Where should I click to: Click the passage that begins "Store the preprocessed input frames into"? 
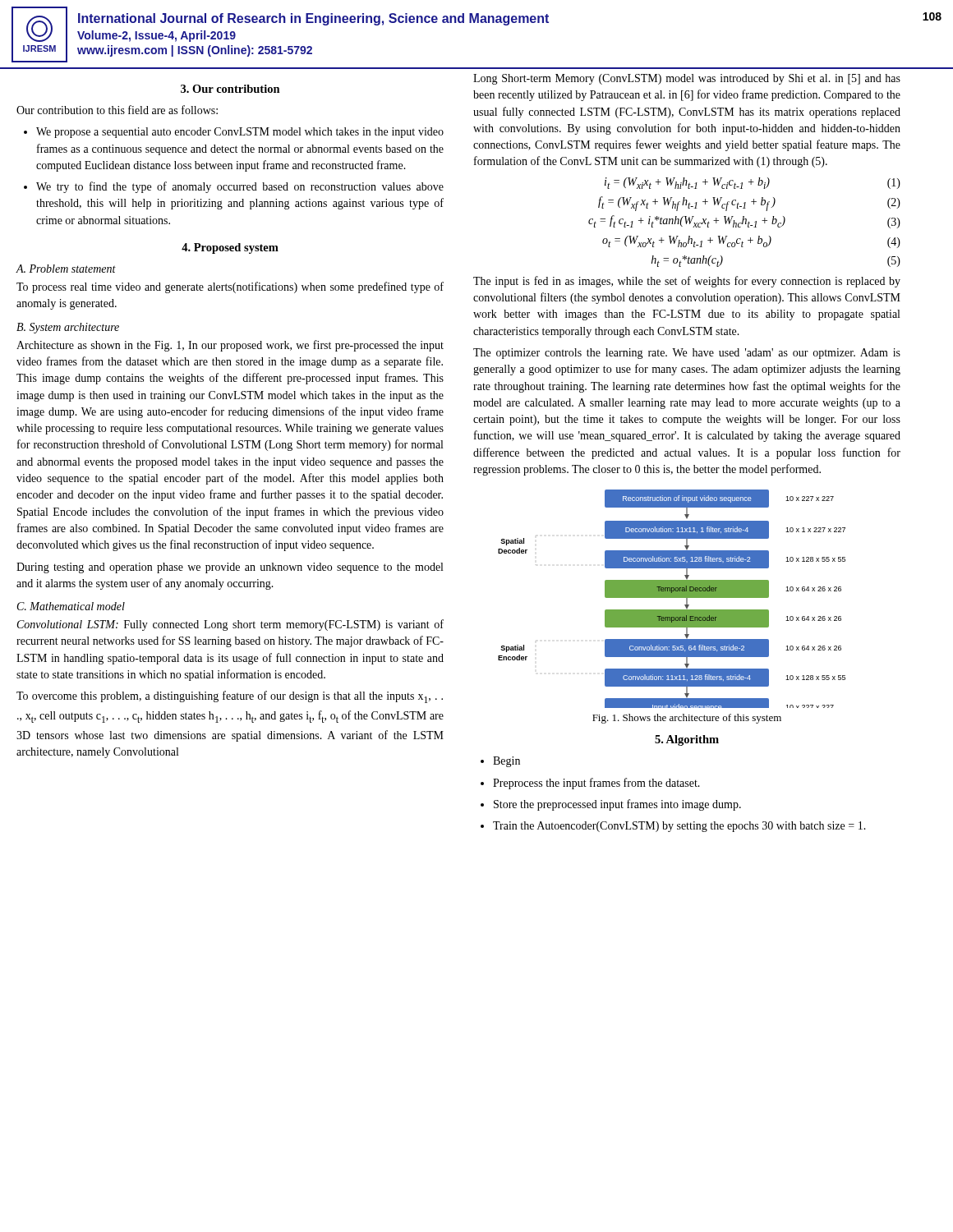click(617, 804)
